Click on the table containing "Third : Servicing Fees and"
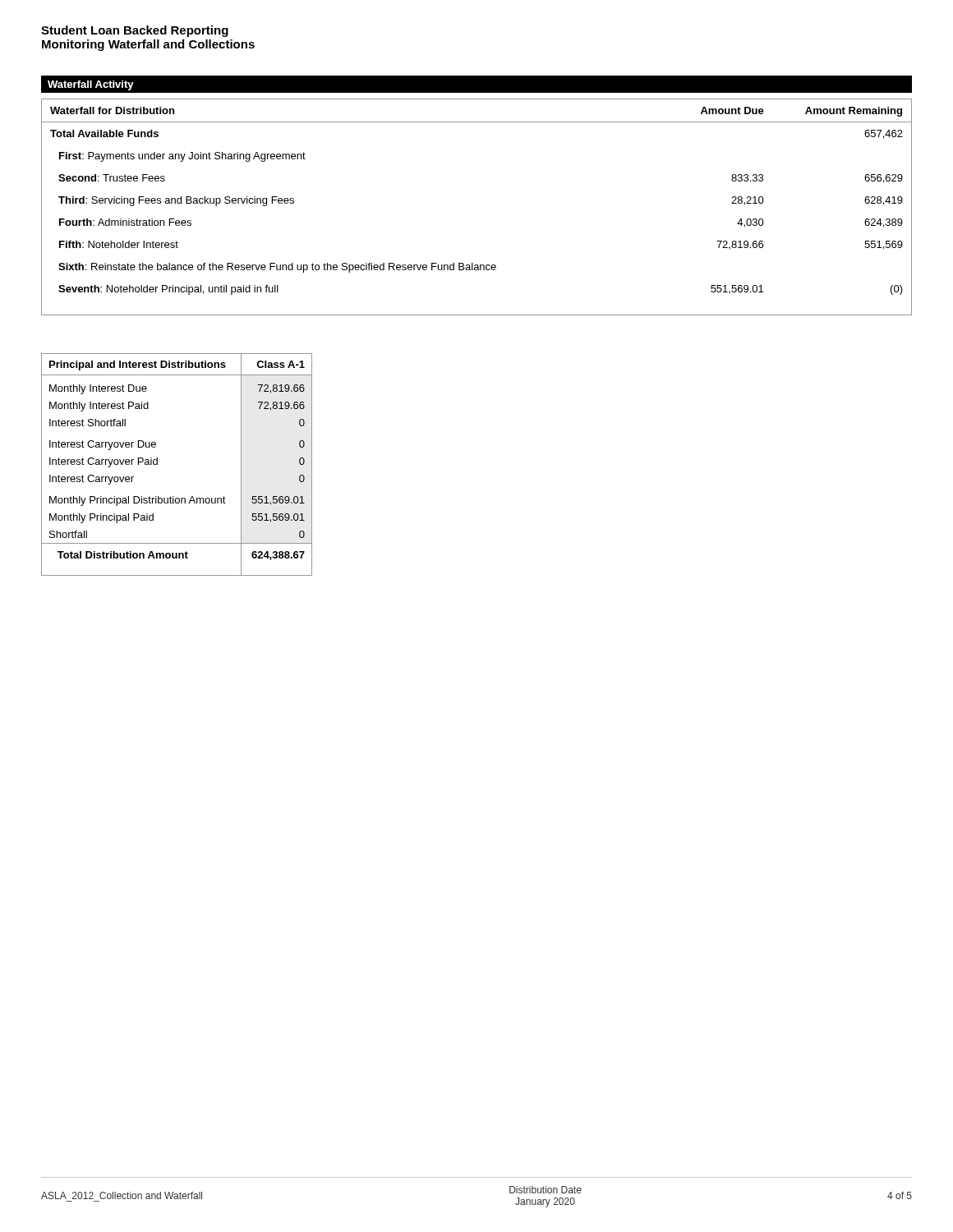 476,207
